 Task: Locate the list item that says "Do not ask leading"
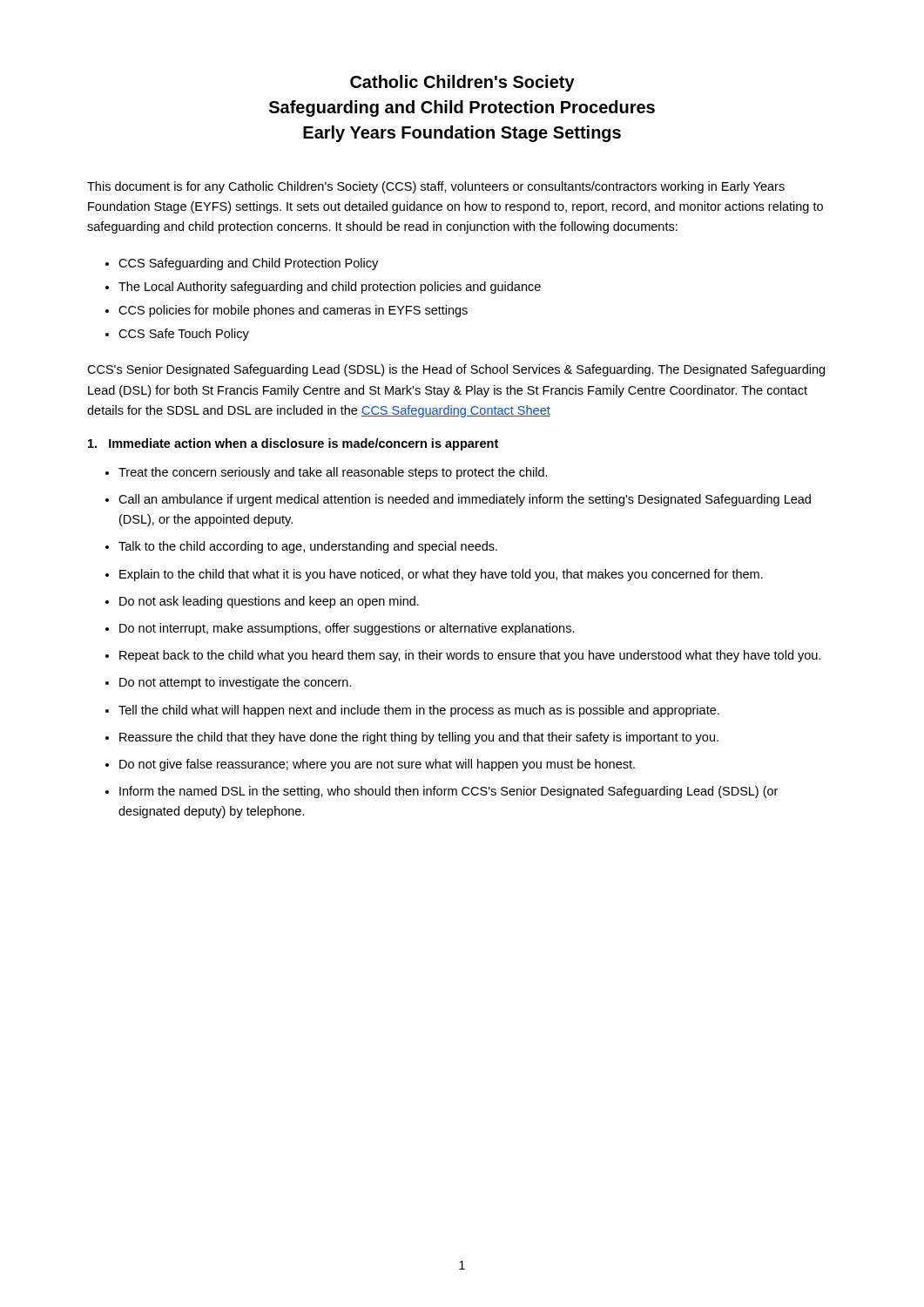pyautogui.click(x=269, y=601)
